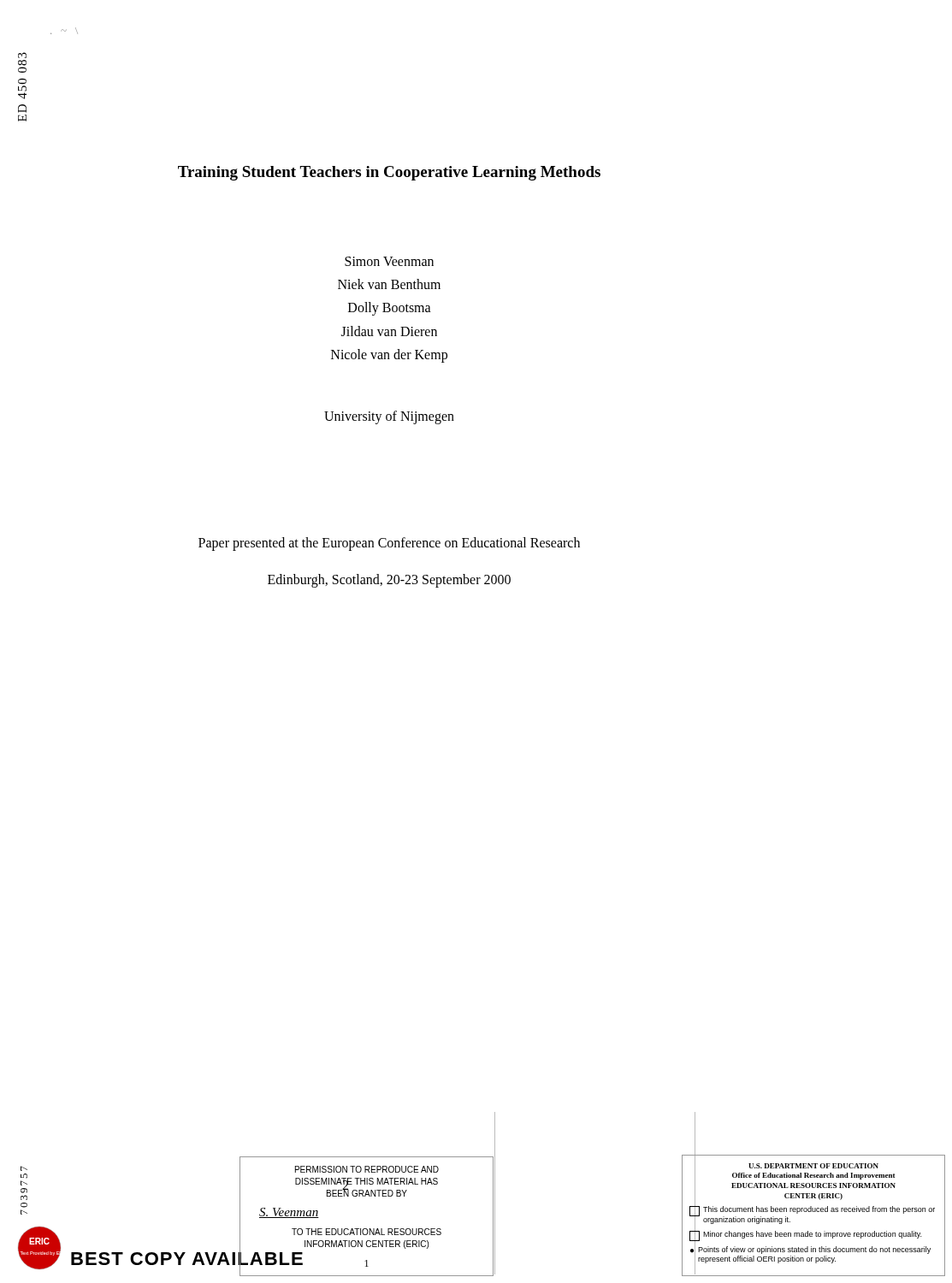Screen dimensions: 1283x952
Task: Navigate to the element starting "University of Nijmegen"
Action: [x=389, y=416]
